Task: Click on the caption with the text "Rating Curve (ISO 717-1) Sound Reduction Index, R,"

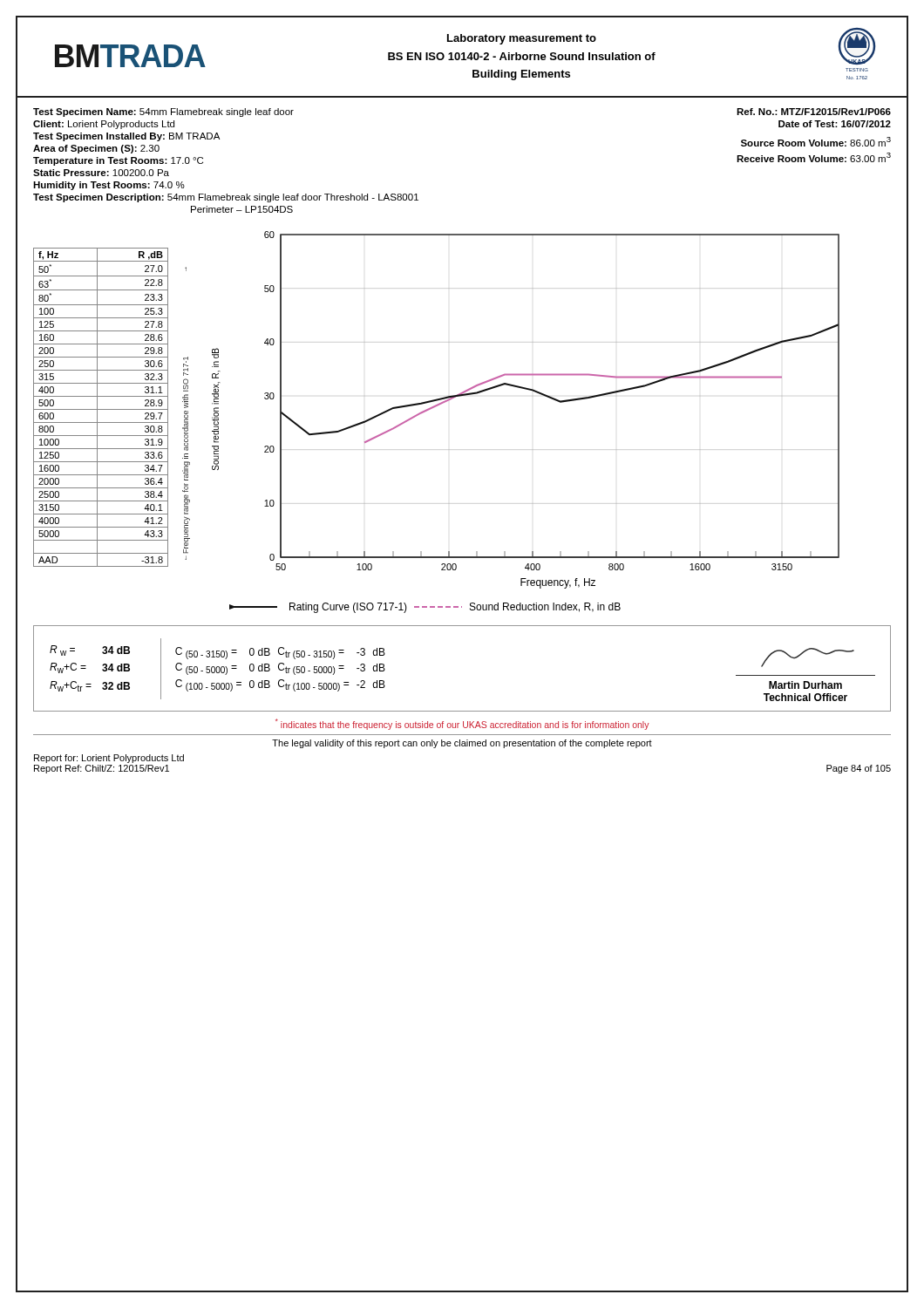Action: tap(425, 607)
